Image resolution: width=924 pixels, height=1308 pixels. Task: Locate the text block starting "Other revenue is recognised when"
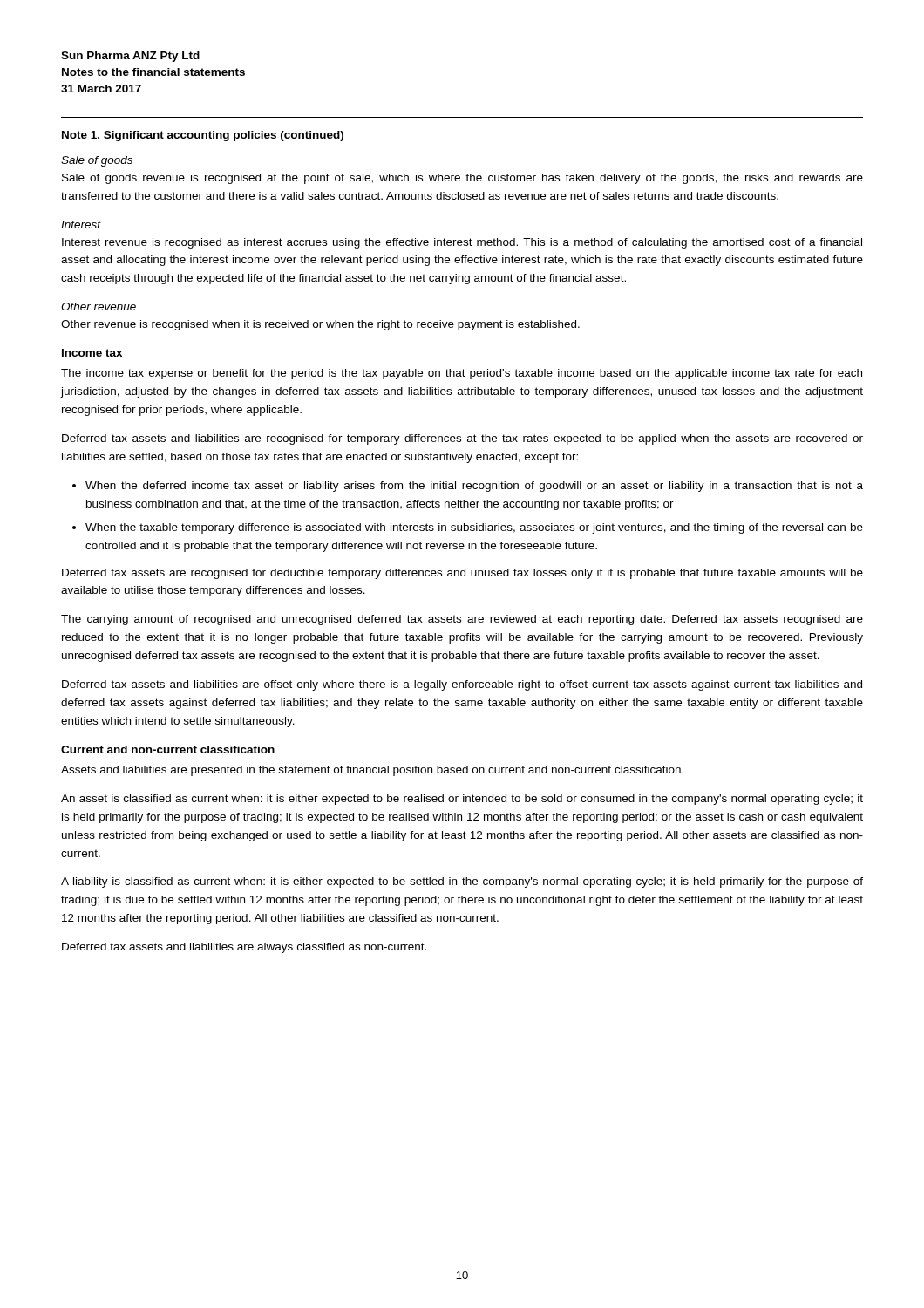(321, 324)
